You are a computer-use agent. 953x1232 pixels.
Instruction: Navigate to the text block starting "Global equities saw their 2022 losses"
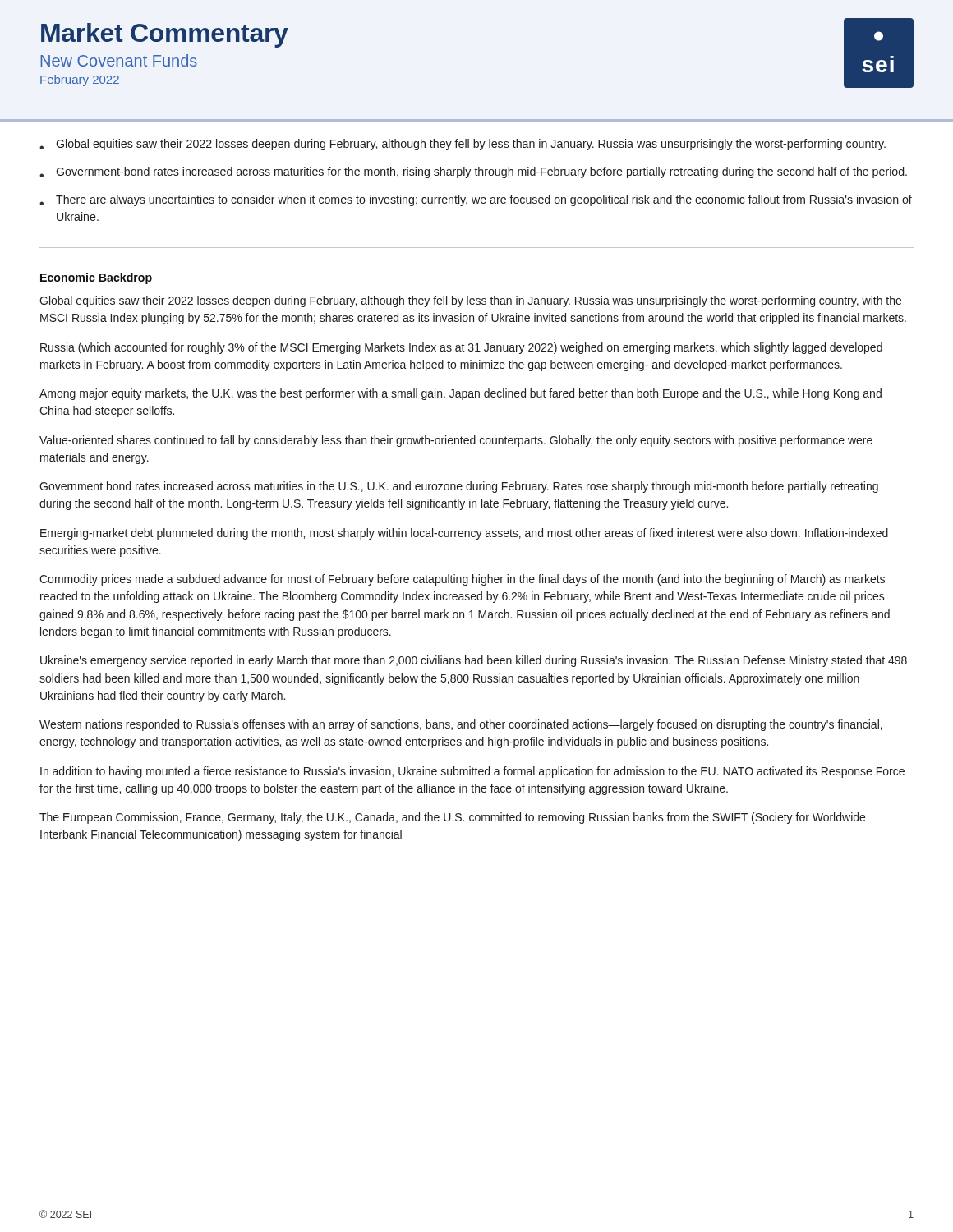pos(473,309)
